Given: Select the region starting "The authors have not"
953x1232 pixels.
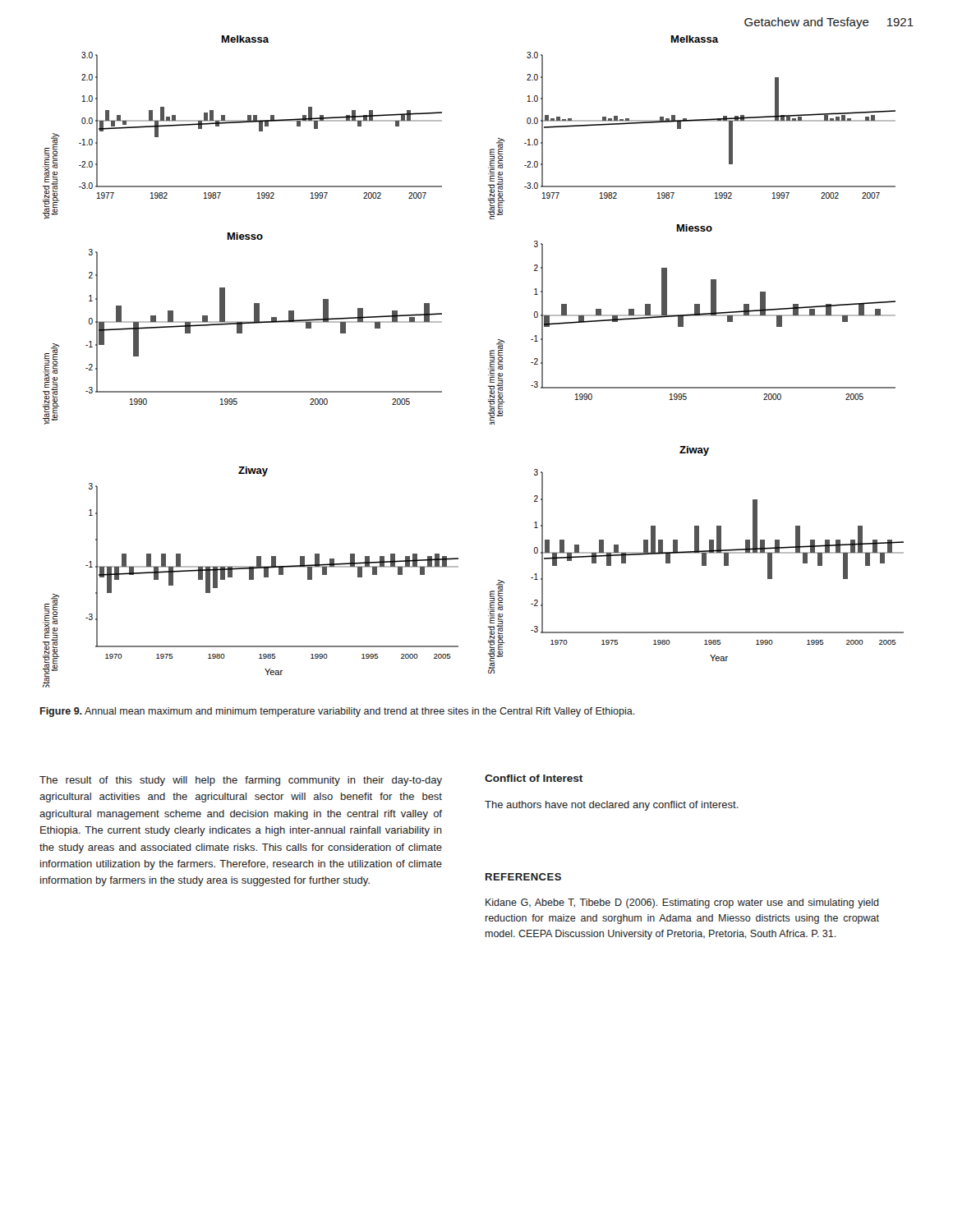Looking at the screenshot, I should coord(612,804).
